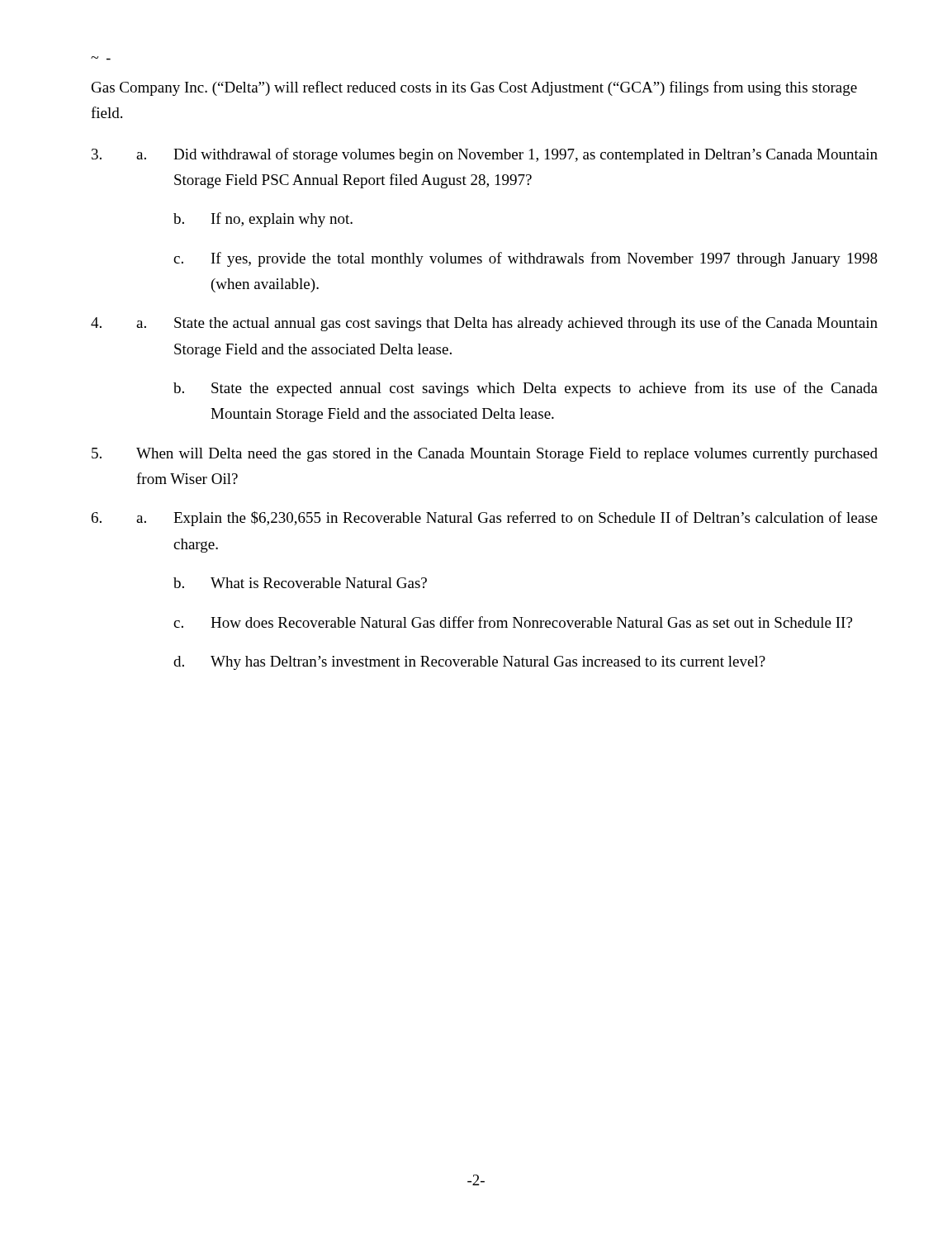Point to the block starting "3. a. Did withdrawal of storage"
The width and height of the screenshot is (952, 1239).
pos(484,167)
